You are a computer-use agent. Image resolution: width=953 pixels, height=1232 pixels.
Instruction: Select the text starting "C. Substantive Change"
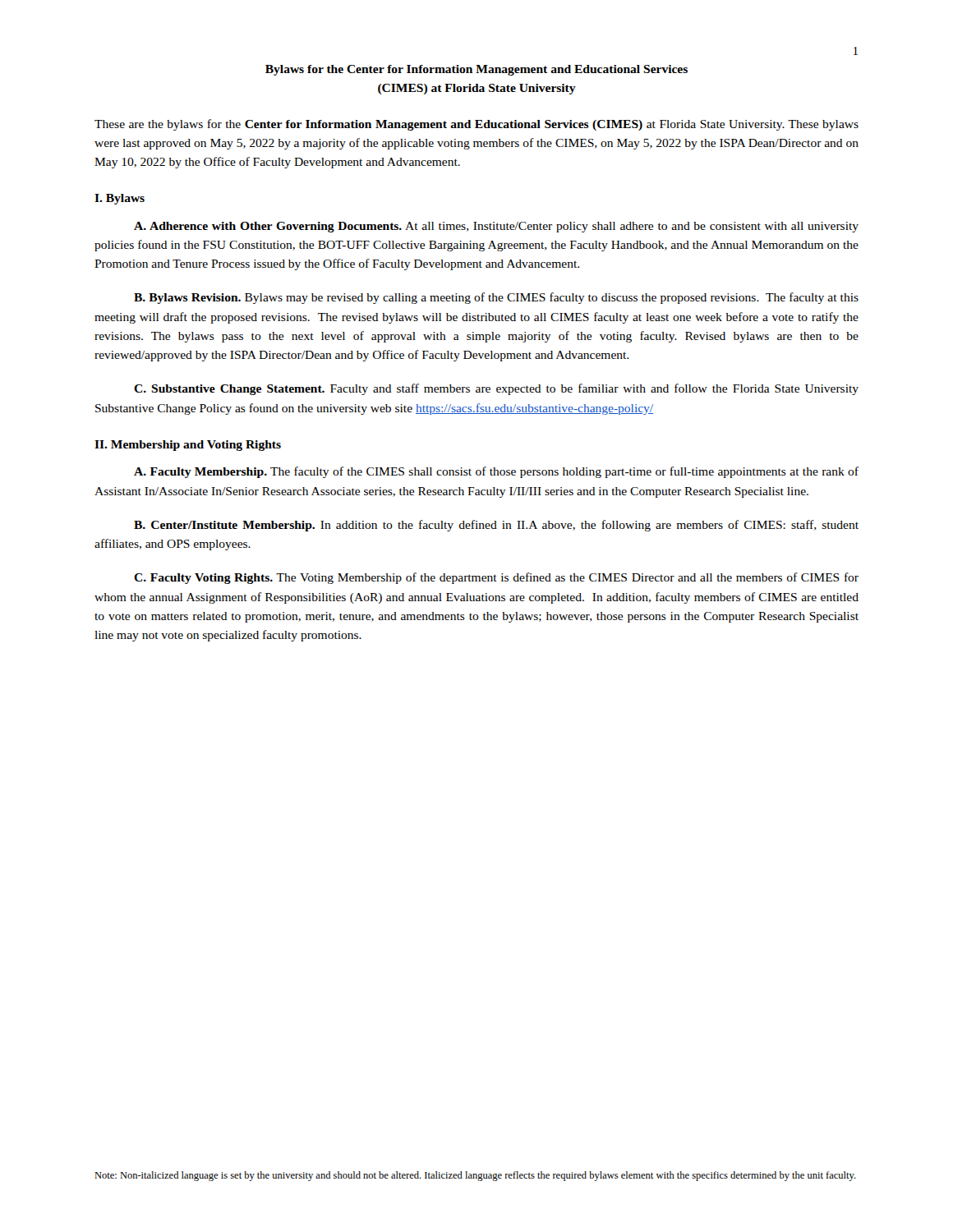point(476,398)
